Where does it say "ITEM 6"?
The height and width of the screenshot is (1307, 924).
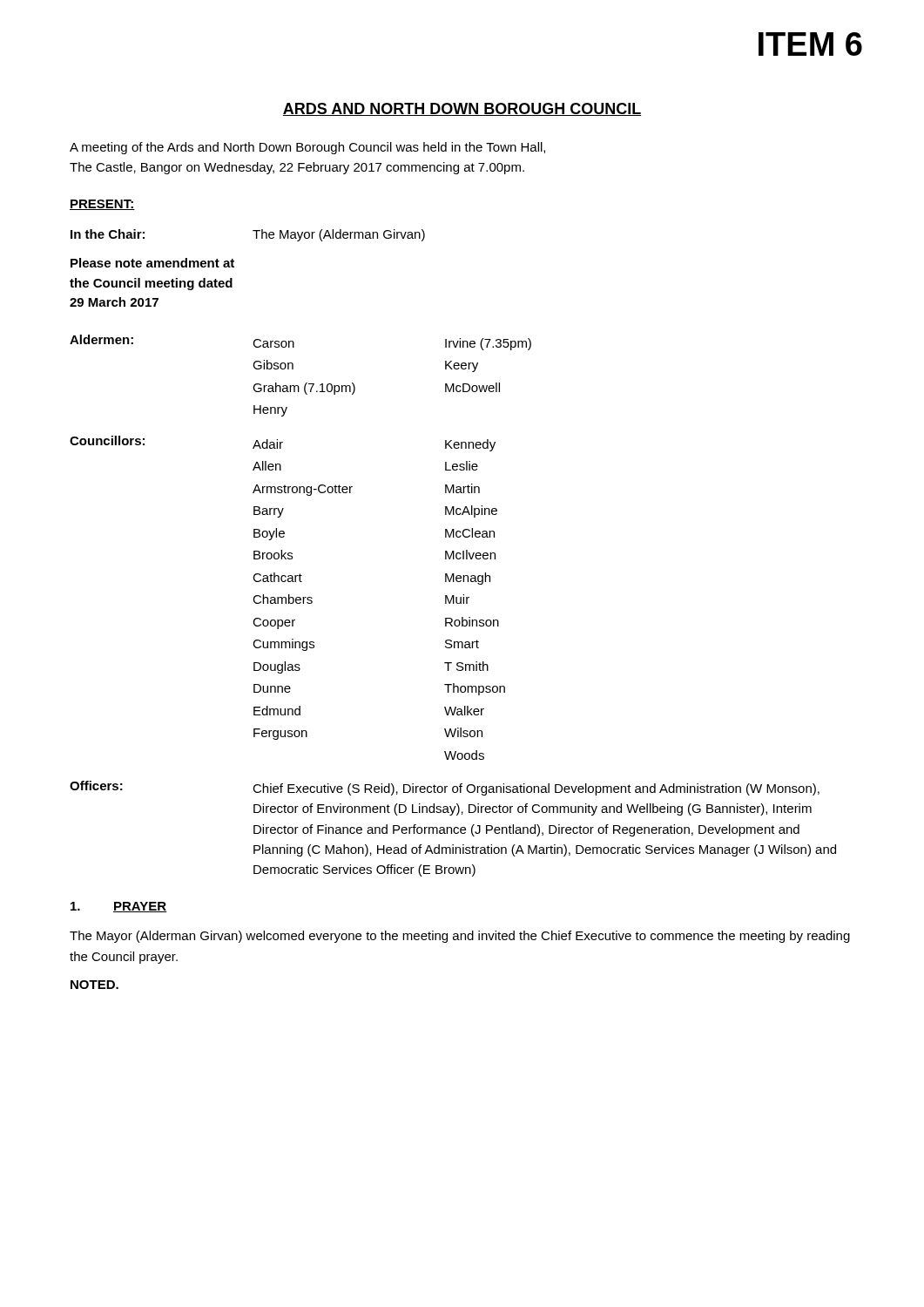pos(810,44)
